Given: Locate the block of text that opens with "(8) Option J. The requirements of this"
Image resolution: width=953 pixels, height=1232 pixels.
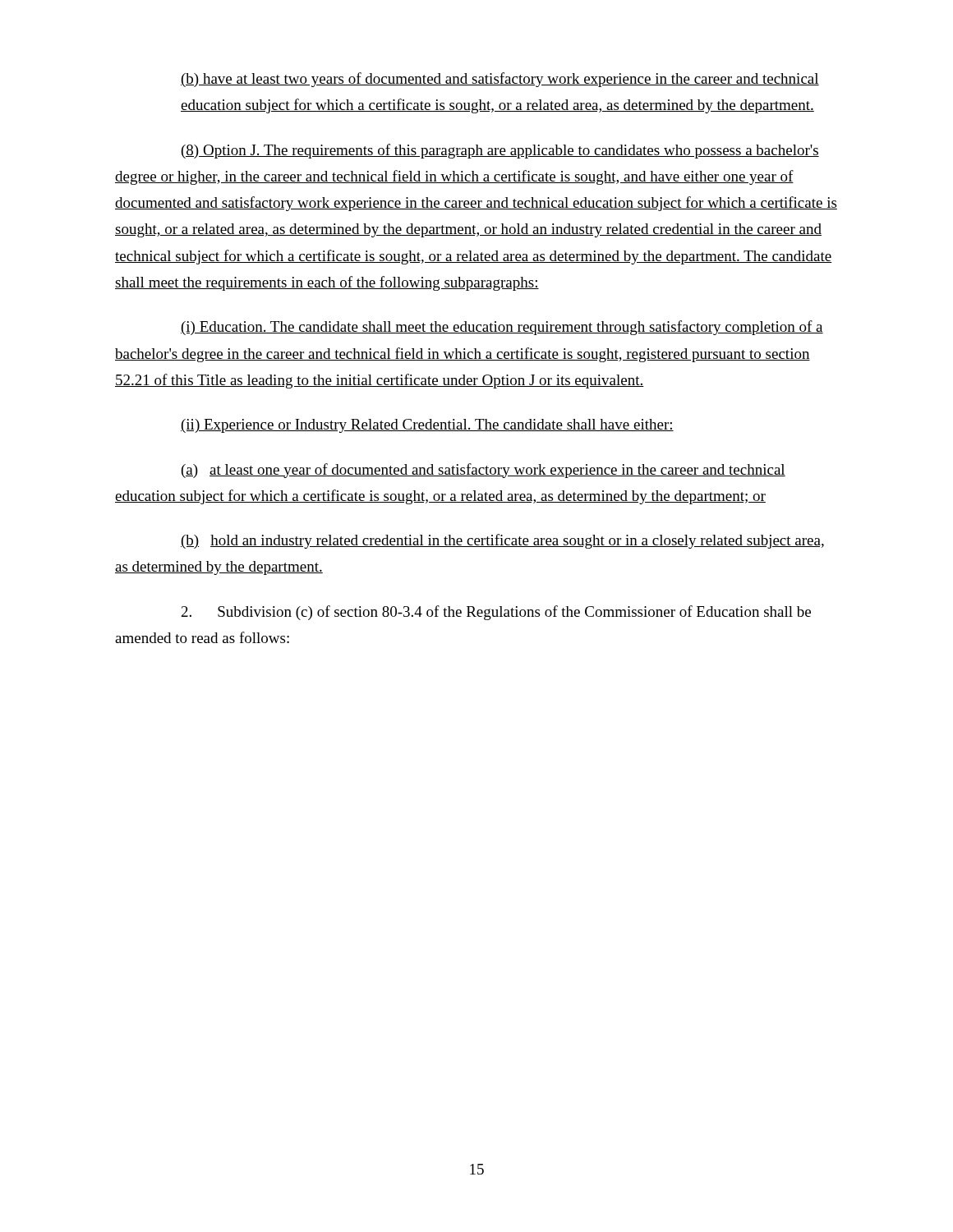Looking at the screenshot, I should 476,216.
